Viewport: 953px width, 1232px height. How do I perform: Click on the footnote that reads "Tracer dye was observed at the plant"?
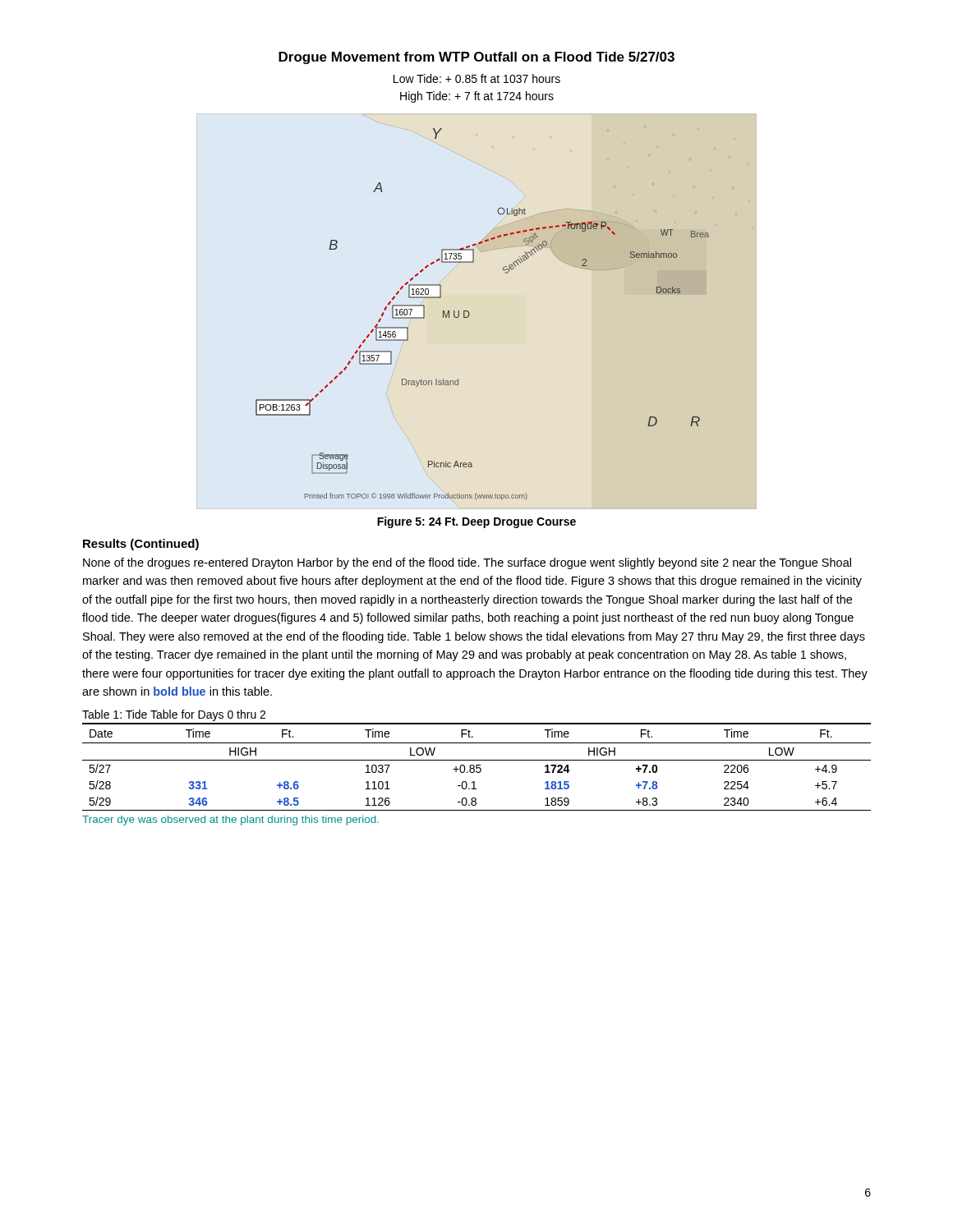(x=231, y=819)
